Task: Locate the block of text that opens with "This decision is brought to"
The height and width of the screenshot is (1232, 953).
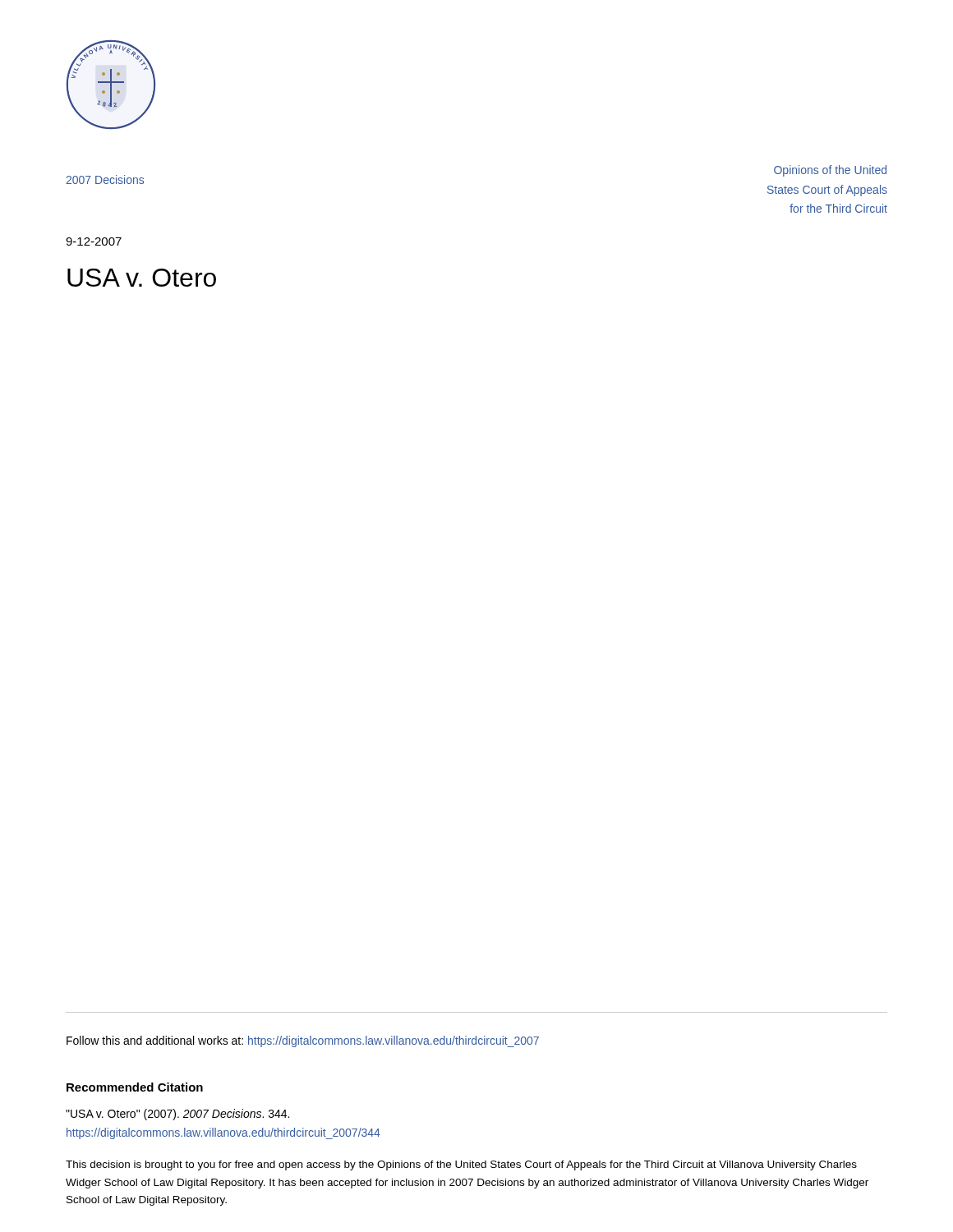Action: 467,1182
